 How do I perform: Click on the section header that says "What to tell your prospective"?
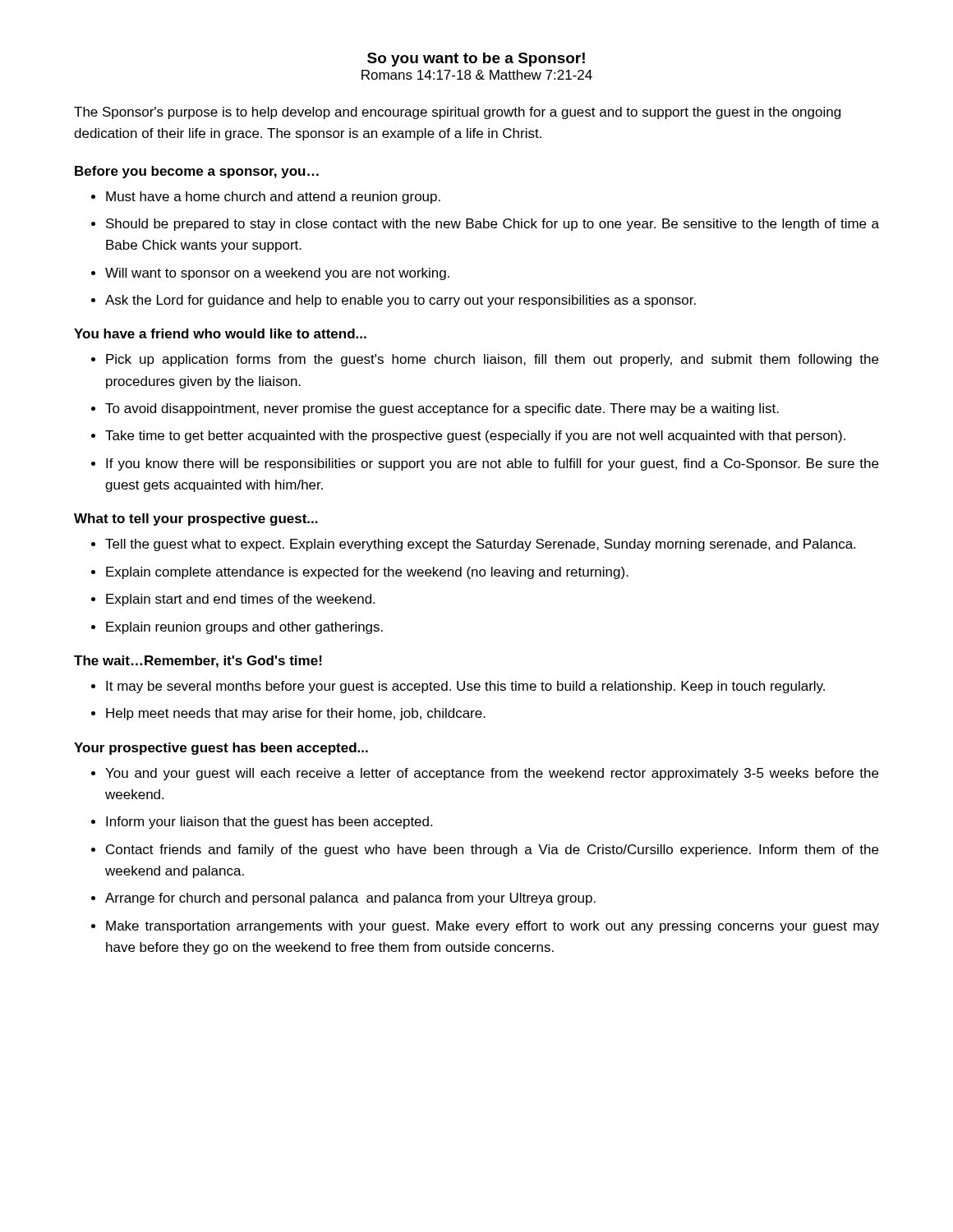coord(196,519)
